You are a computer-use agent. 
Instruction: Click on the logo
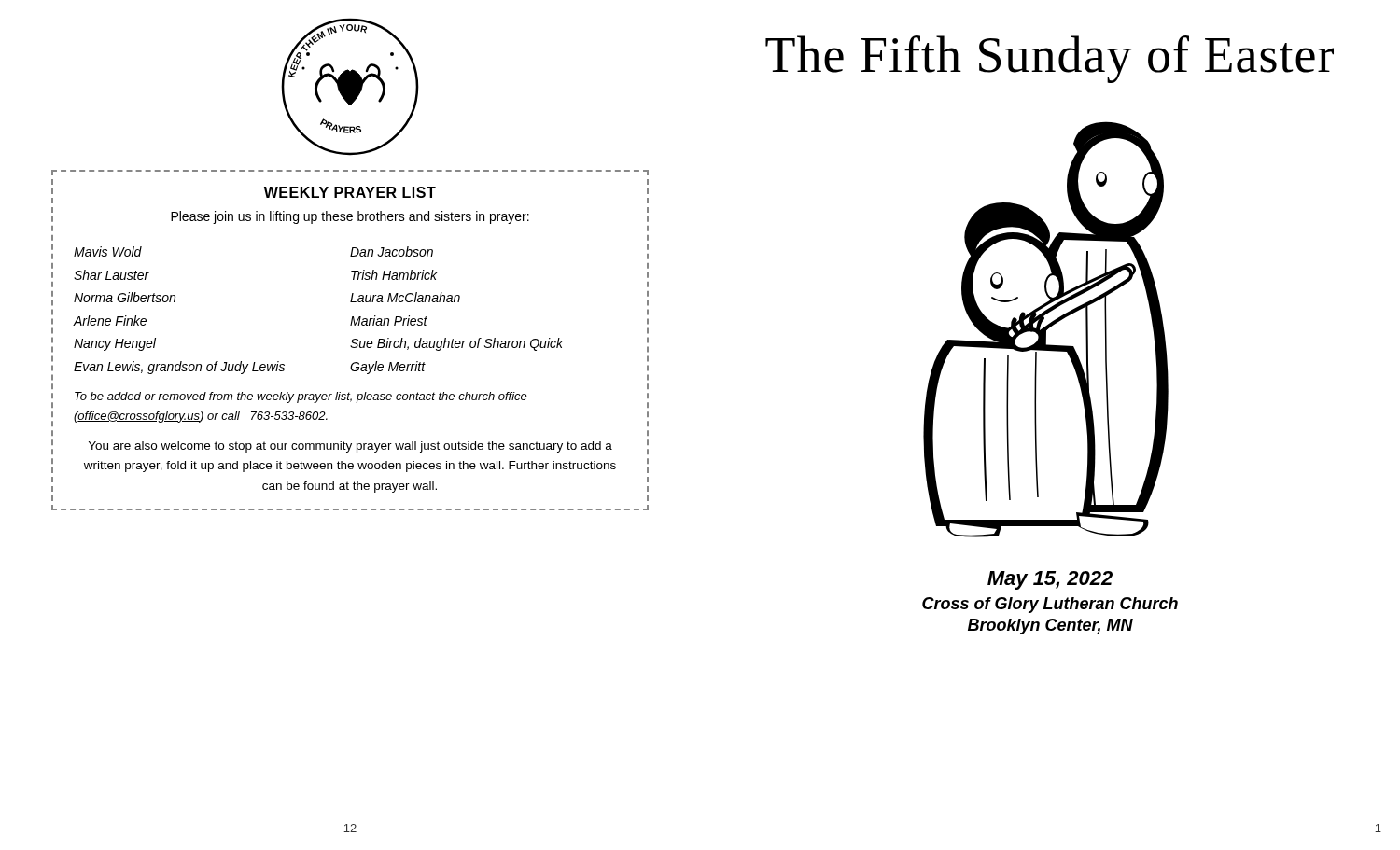(350, 87)
